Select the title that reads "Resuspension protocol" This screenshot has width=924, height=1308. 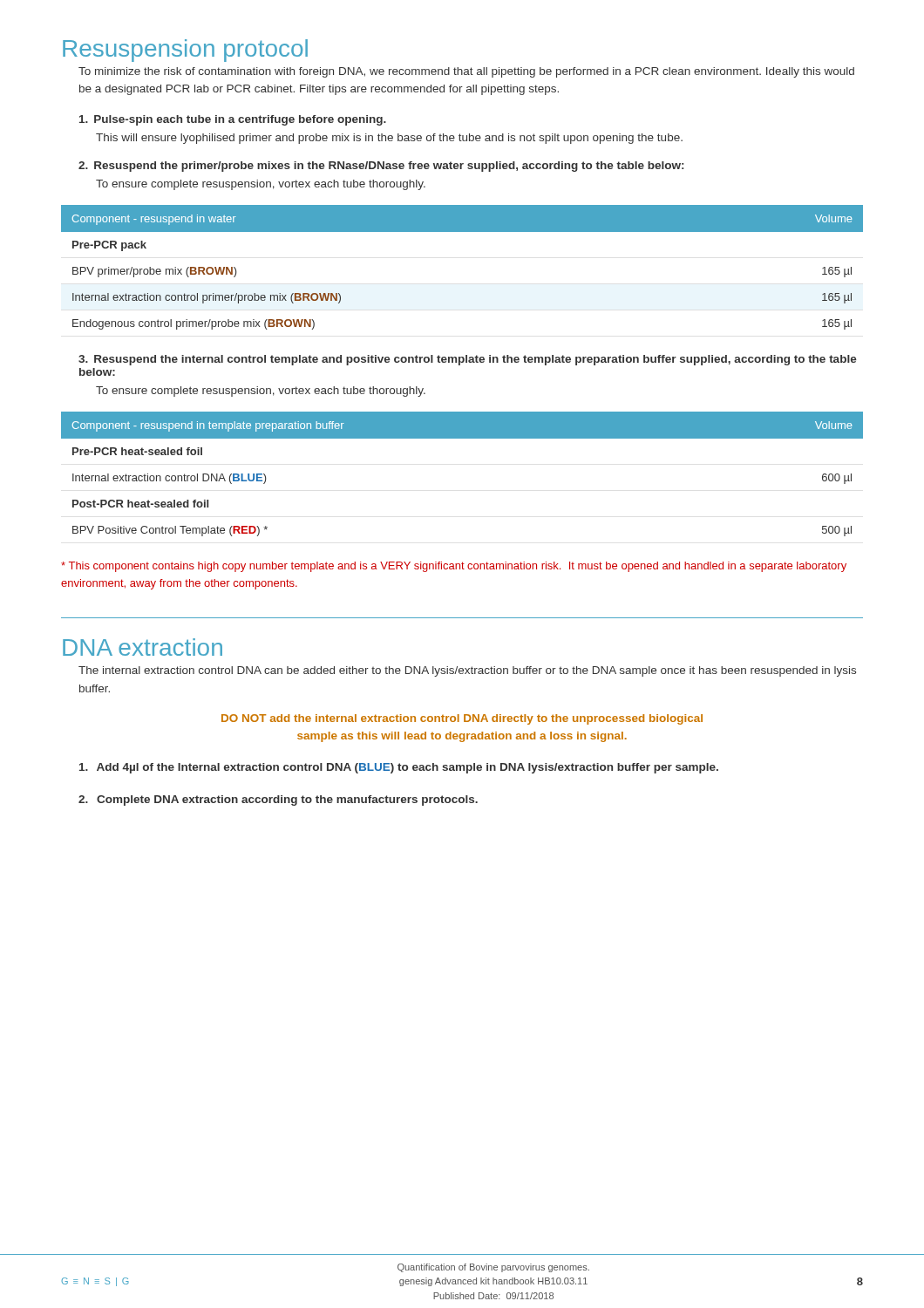point(185,48)
